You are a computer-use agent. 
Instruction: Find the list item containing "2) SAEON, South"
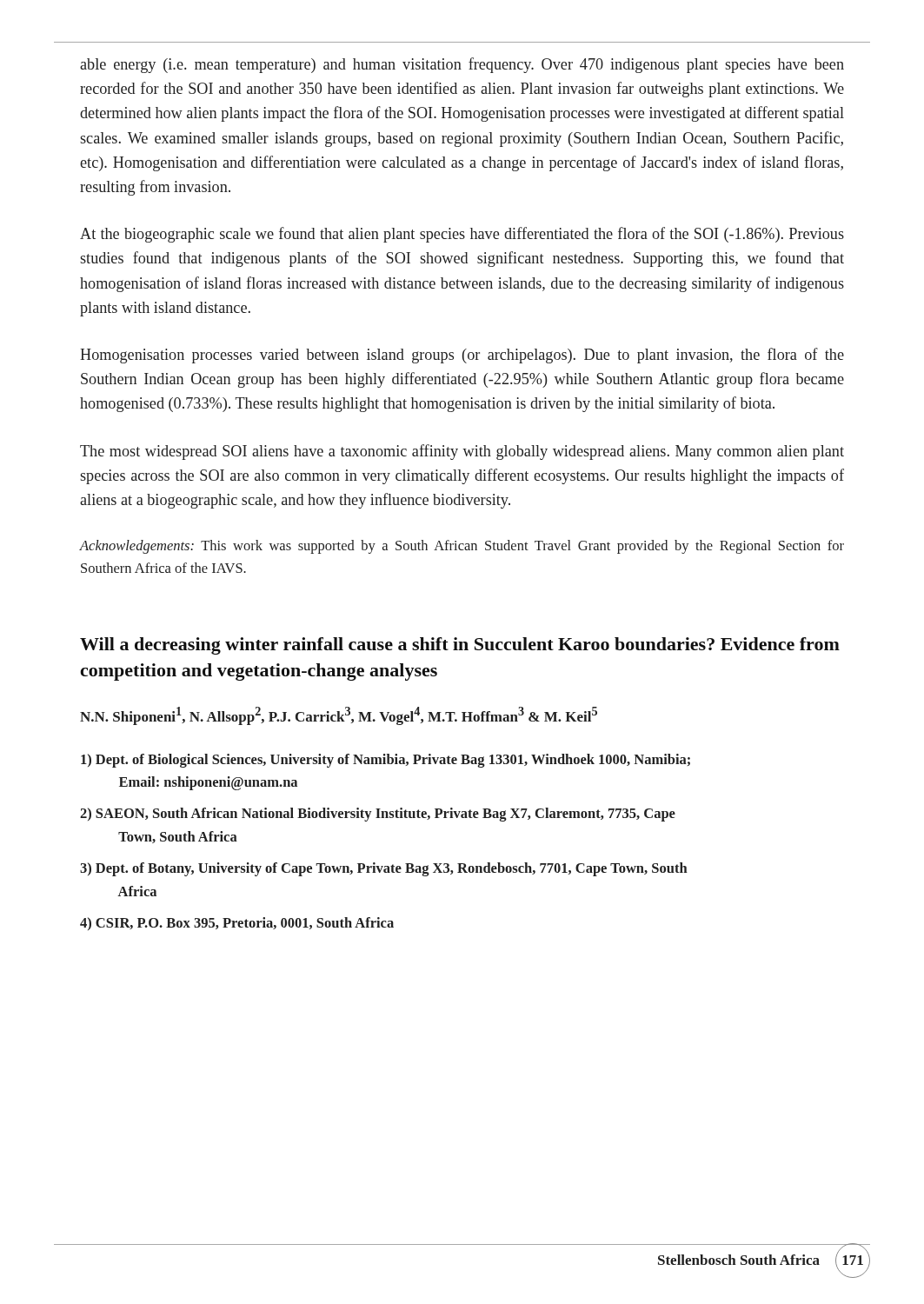point(378,825)
